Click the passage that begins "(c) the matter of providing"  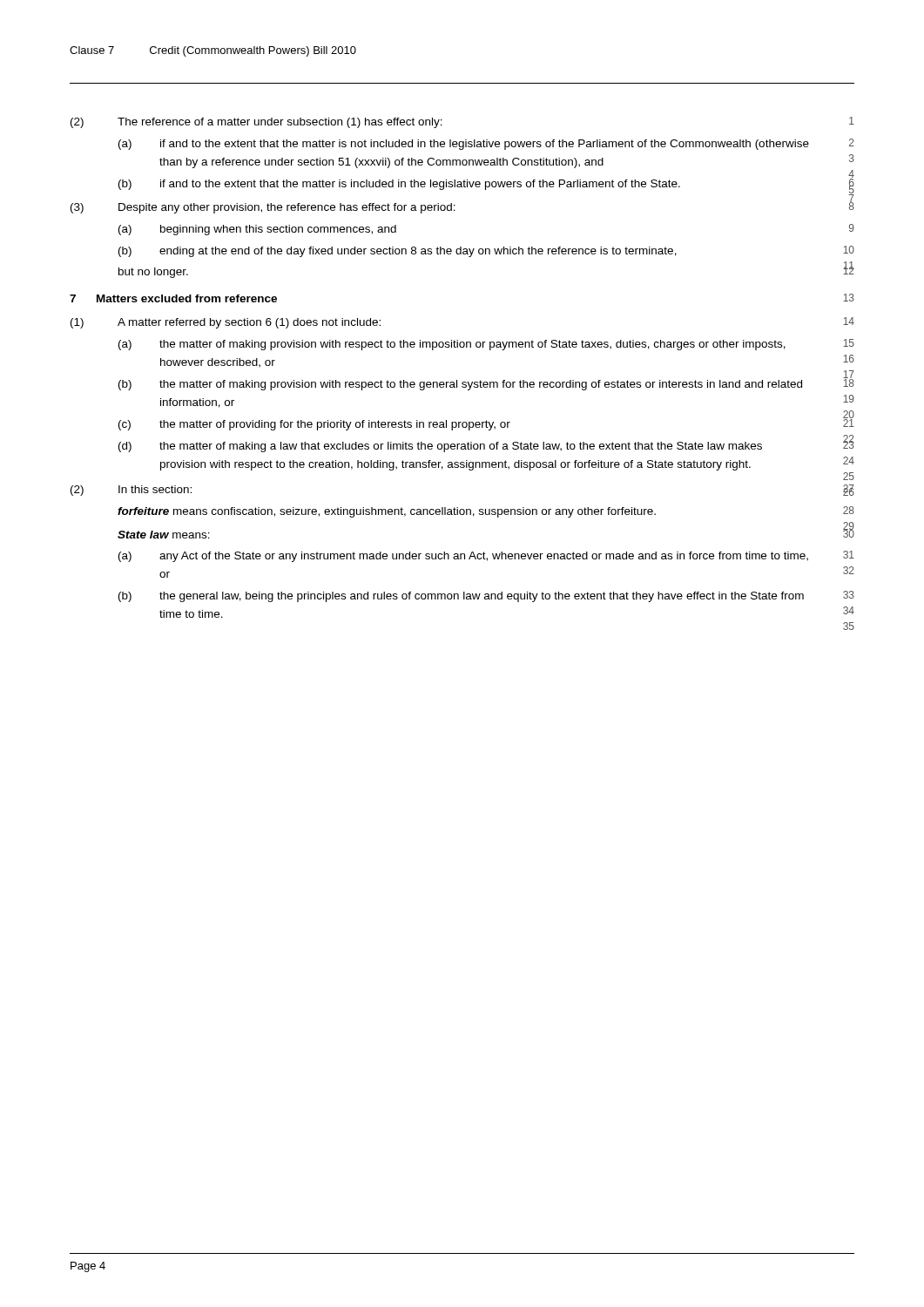point(314,425)
